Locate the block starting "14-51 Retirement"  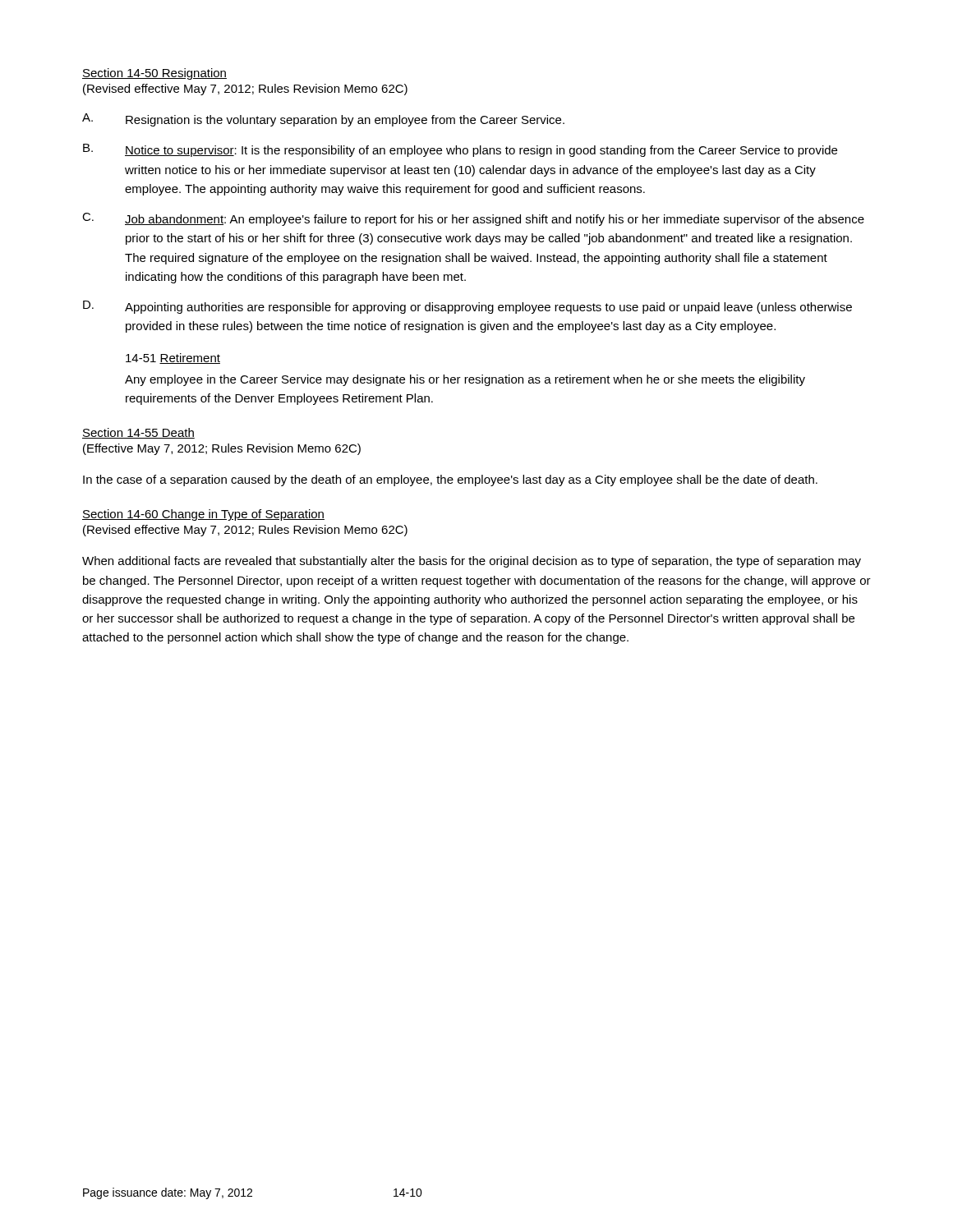click(x=172, y=357)
